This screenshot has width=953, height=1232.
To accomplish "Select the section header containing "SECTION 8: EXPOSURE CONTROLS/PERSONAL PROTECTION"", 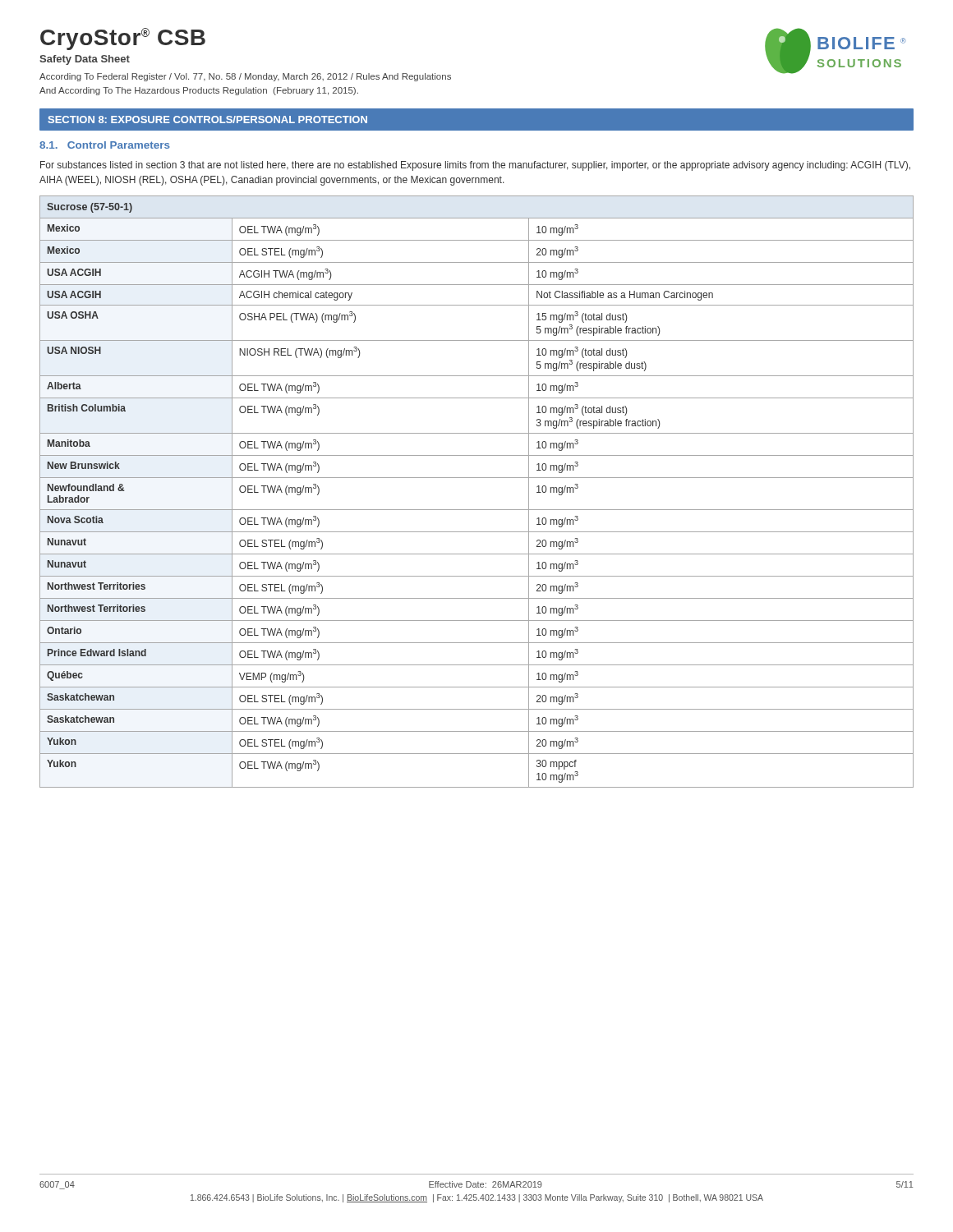I will tap(208, 120).
